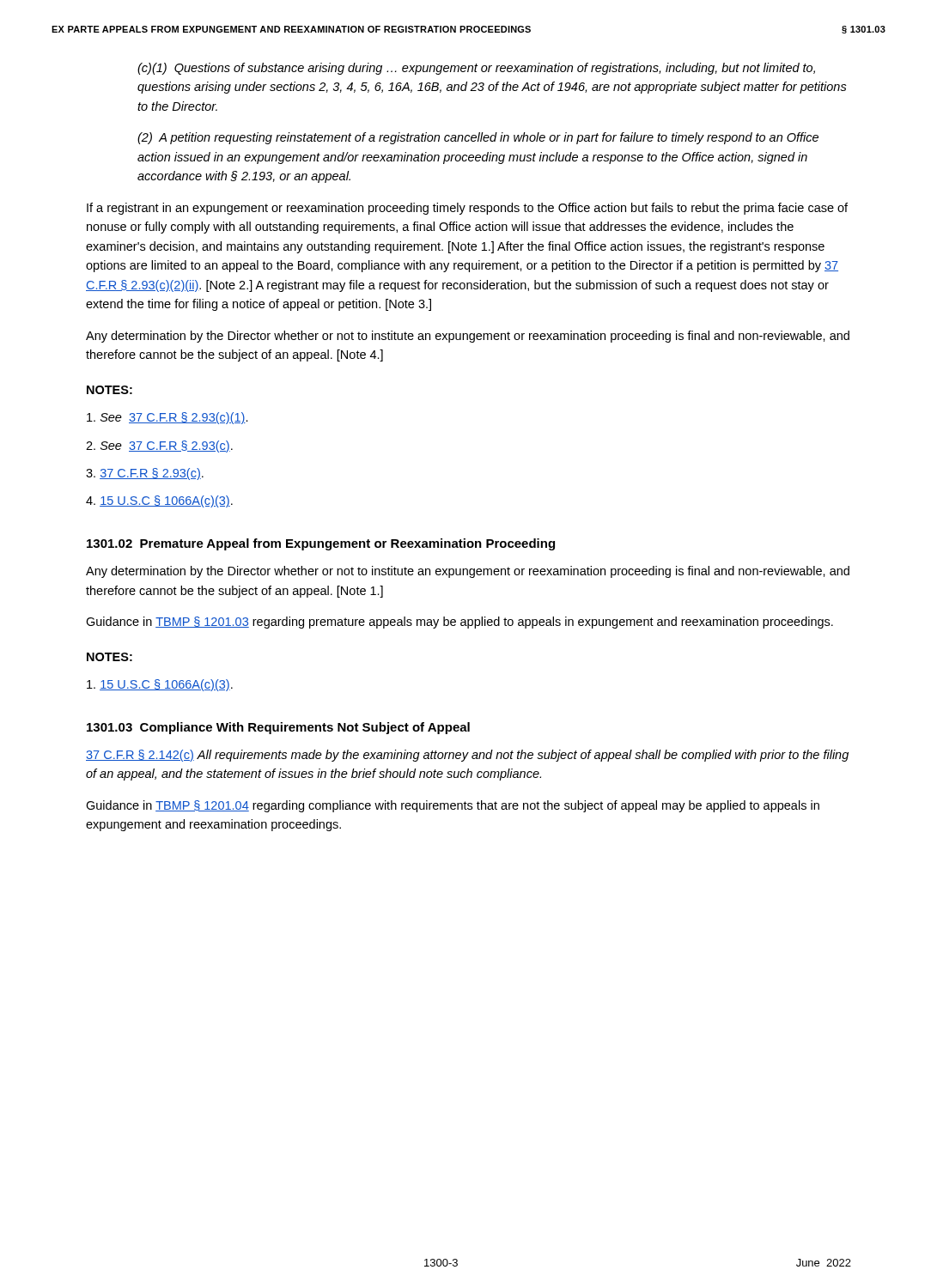
Task: Select the text starting "If a registrant in"
Action: click(468, 256)
